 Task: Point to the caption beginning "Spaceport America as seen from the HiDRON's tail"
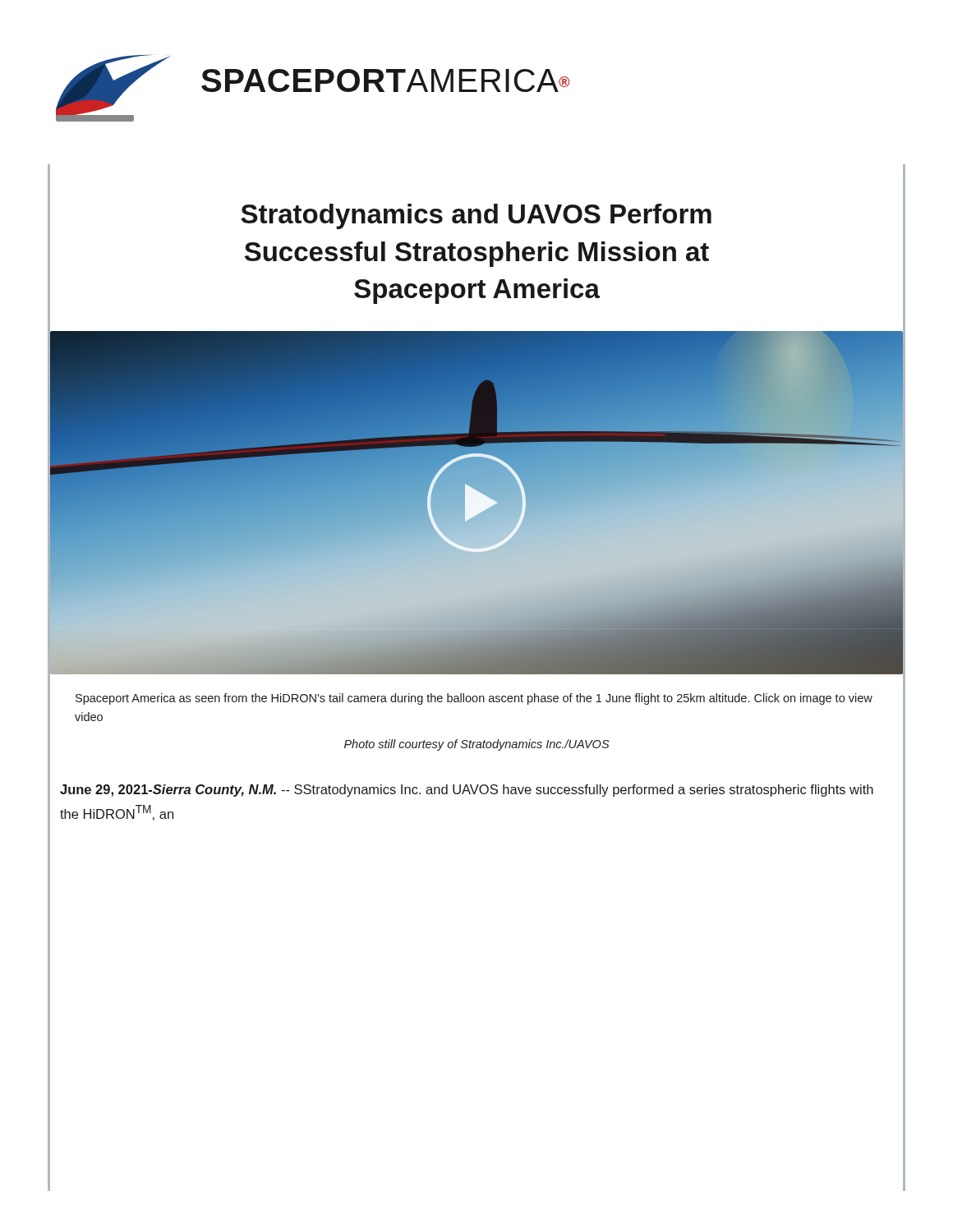click(473, 707)
